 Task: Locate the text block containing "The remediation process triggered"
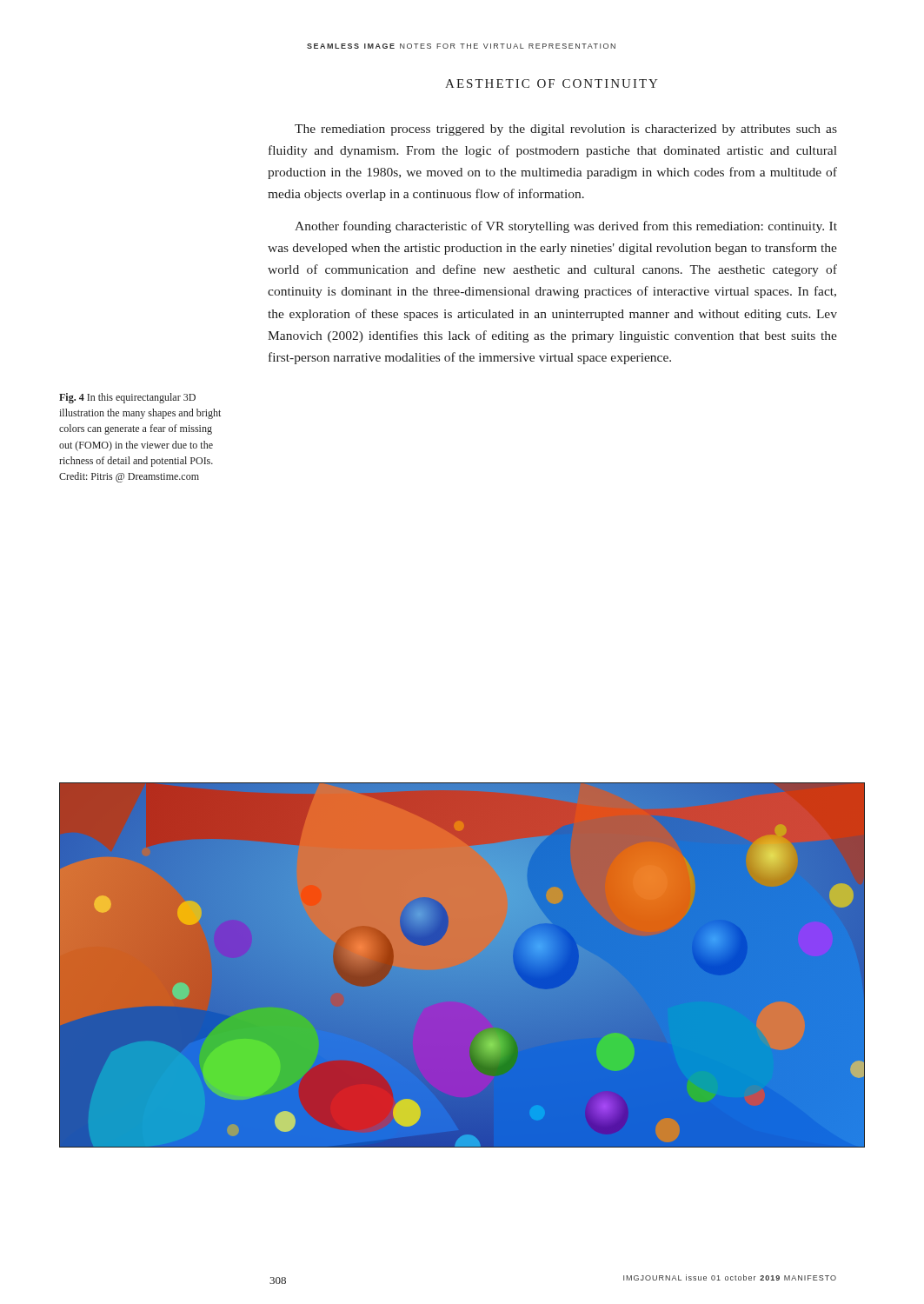(x=552, y=242)
